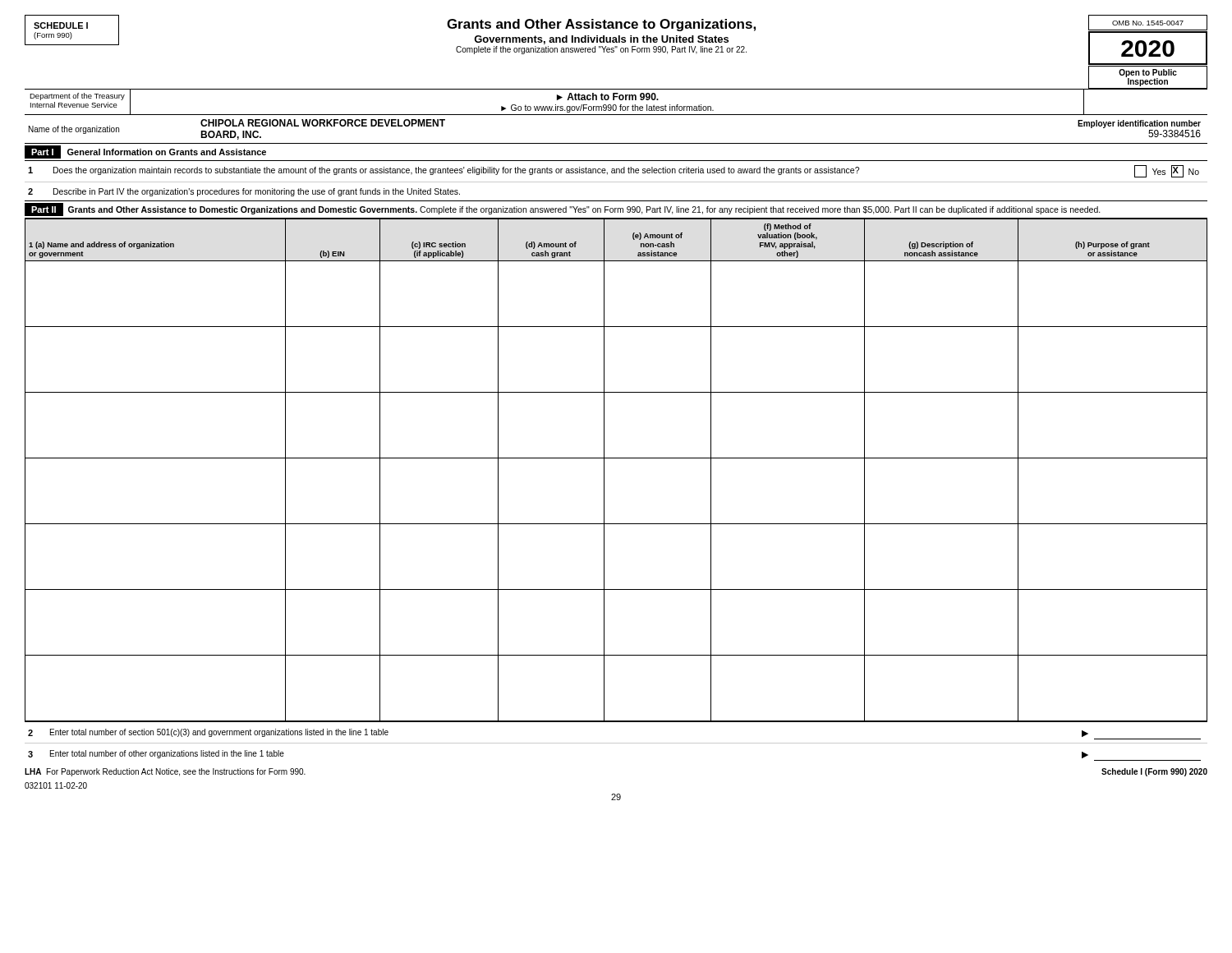Select the text block that says "1 Does the"

[616, 171]
